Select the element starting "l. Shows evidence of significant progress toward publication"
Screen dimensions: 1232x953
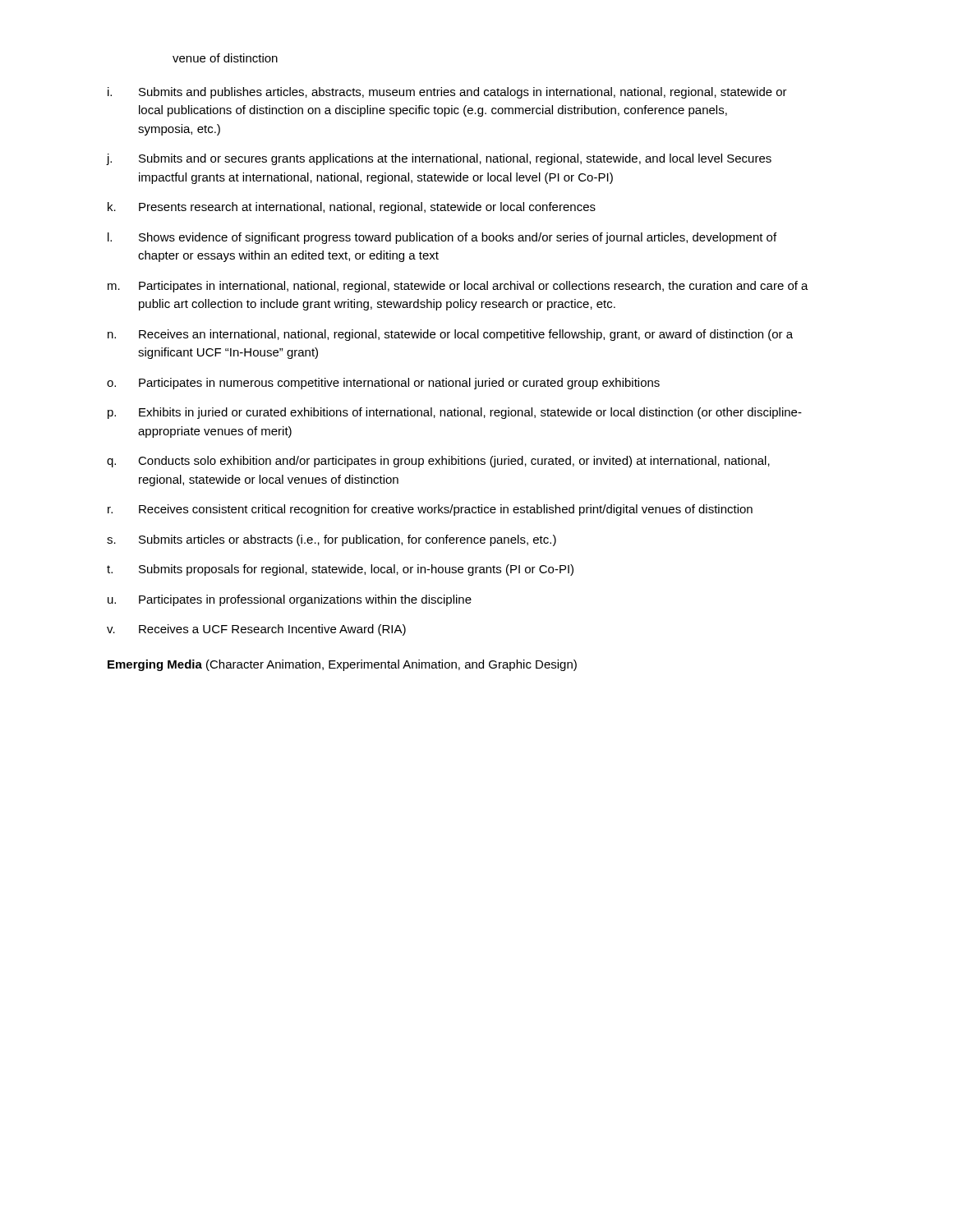tap(460, 246)
